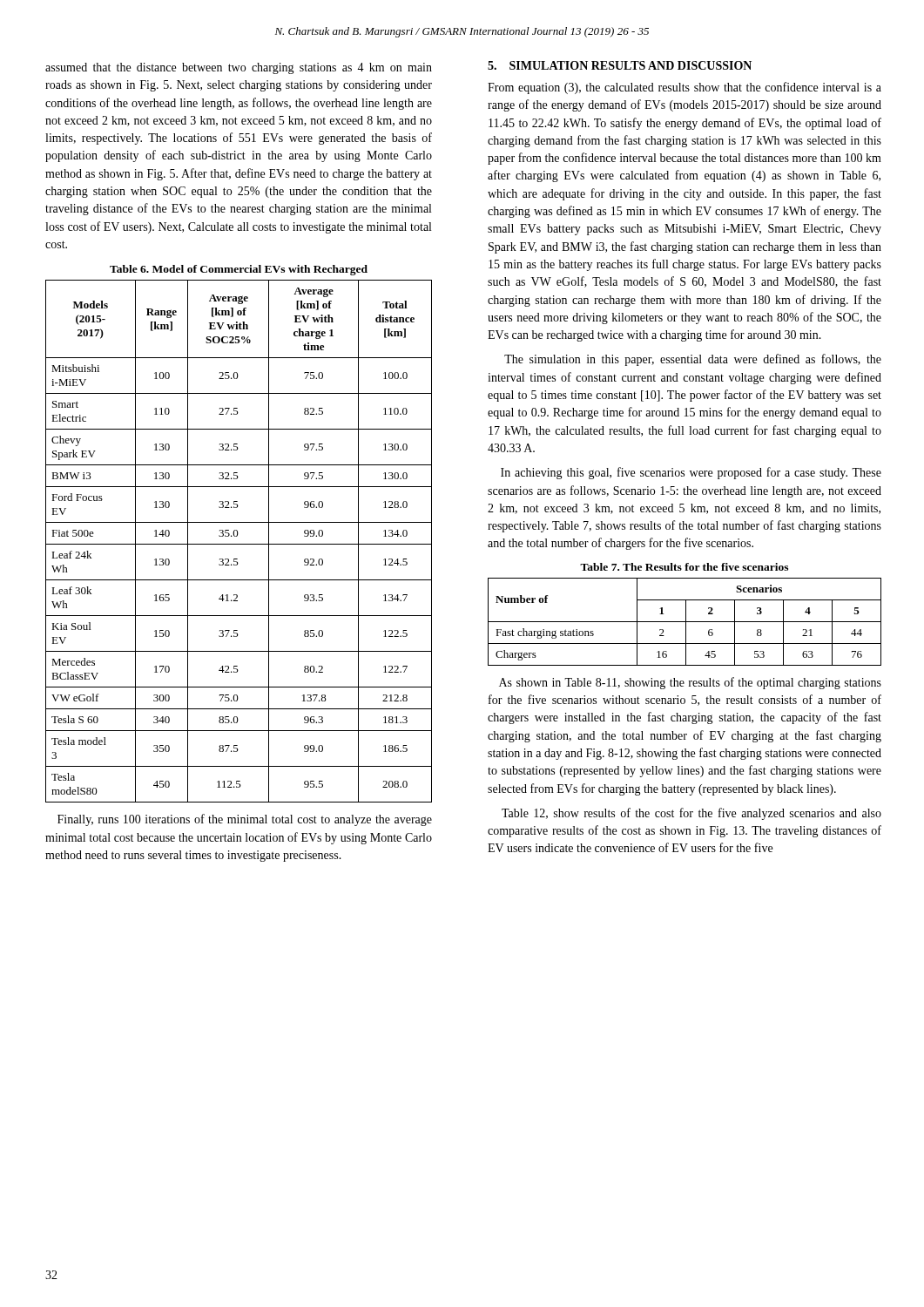Navigate to the text starting "As shown in Table"
This screenshot has height=1307, width=924.
click(x=684, y=766)
